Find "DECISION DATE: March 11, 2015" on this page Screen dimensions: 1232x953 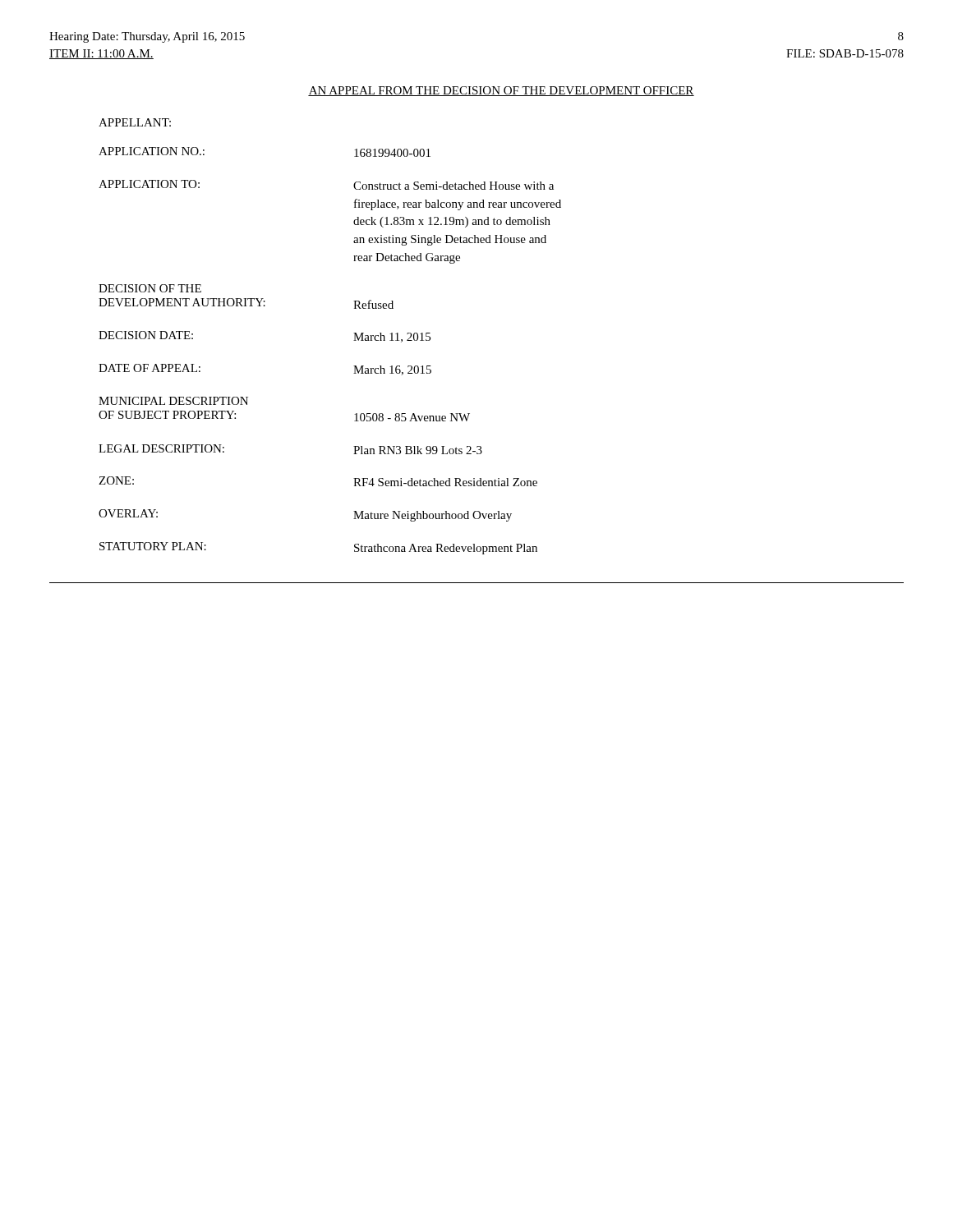(x=145, y=337)
